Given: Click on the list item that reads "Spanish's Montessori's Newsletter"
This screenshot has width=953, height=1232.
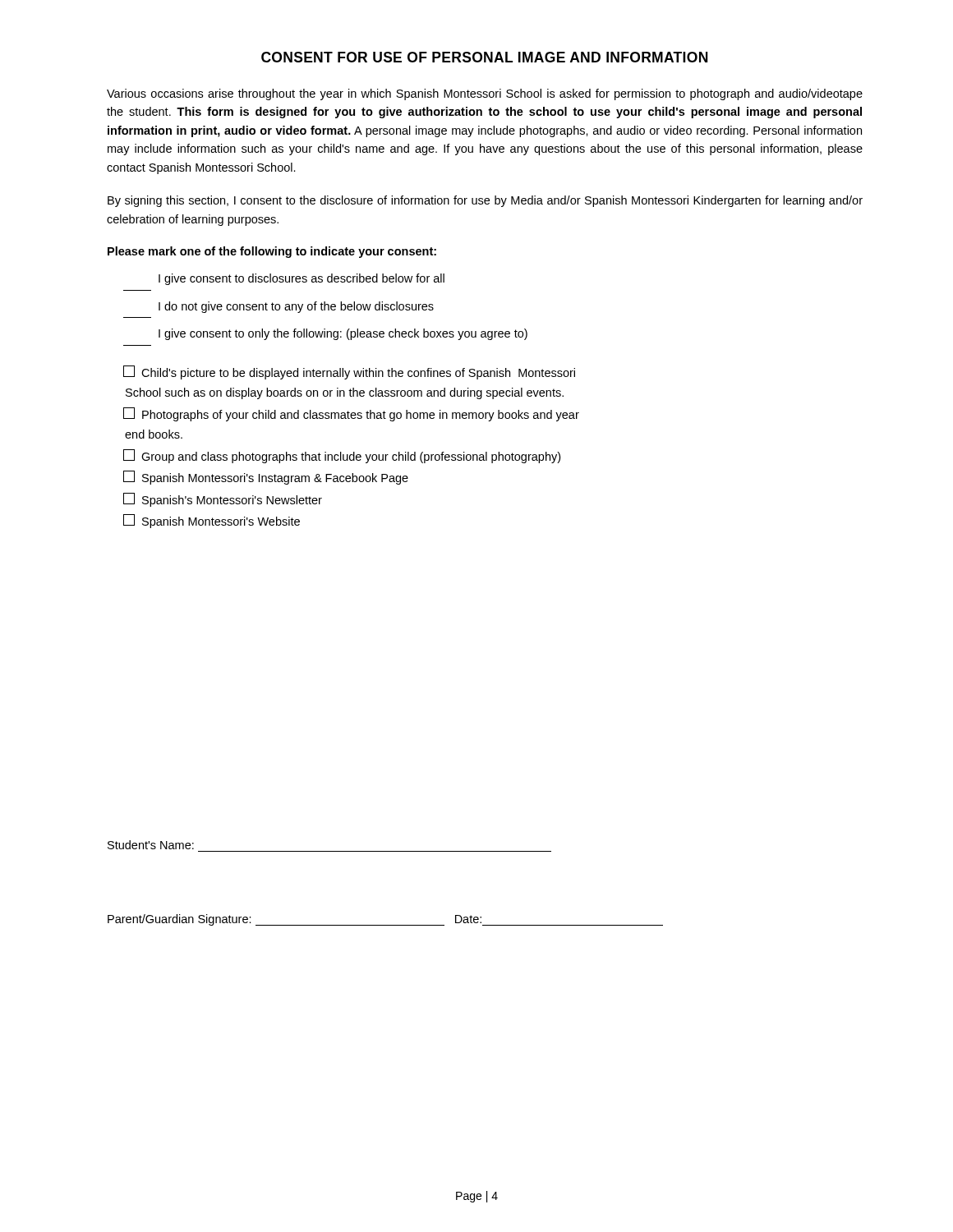Looking at the screenshot, I should coord(223,500).
